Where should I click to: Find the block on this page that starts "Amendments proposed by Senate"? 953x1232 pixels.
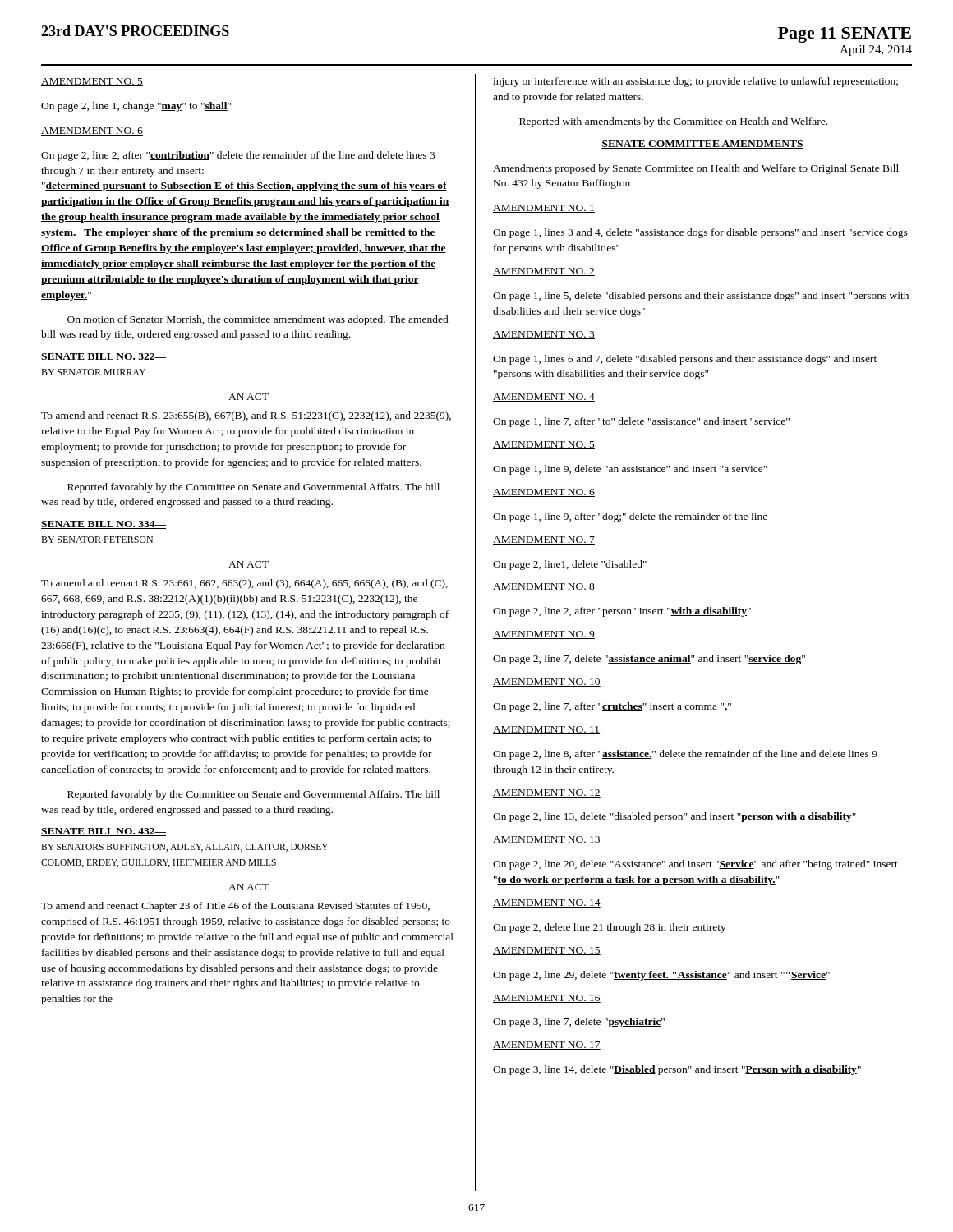click(x=696, y=175)
